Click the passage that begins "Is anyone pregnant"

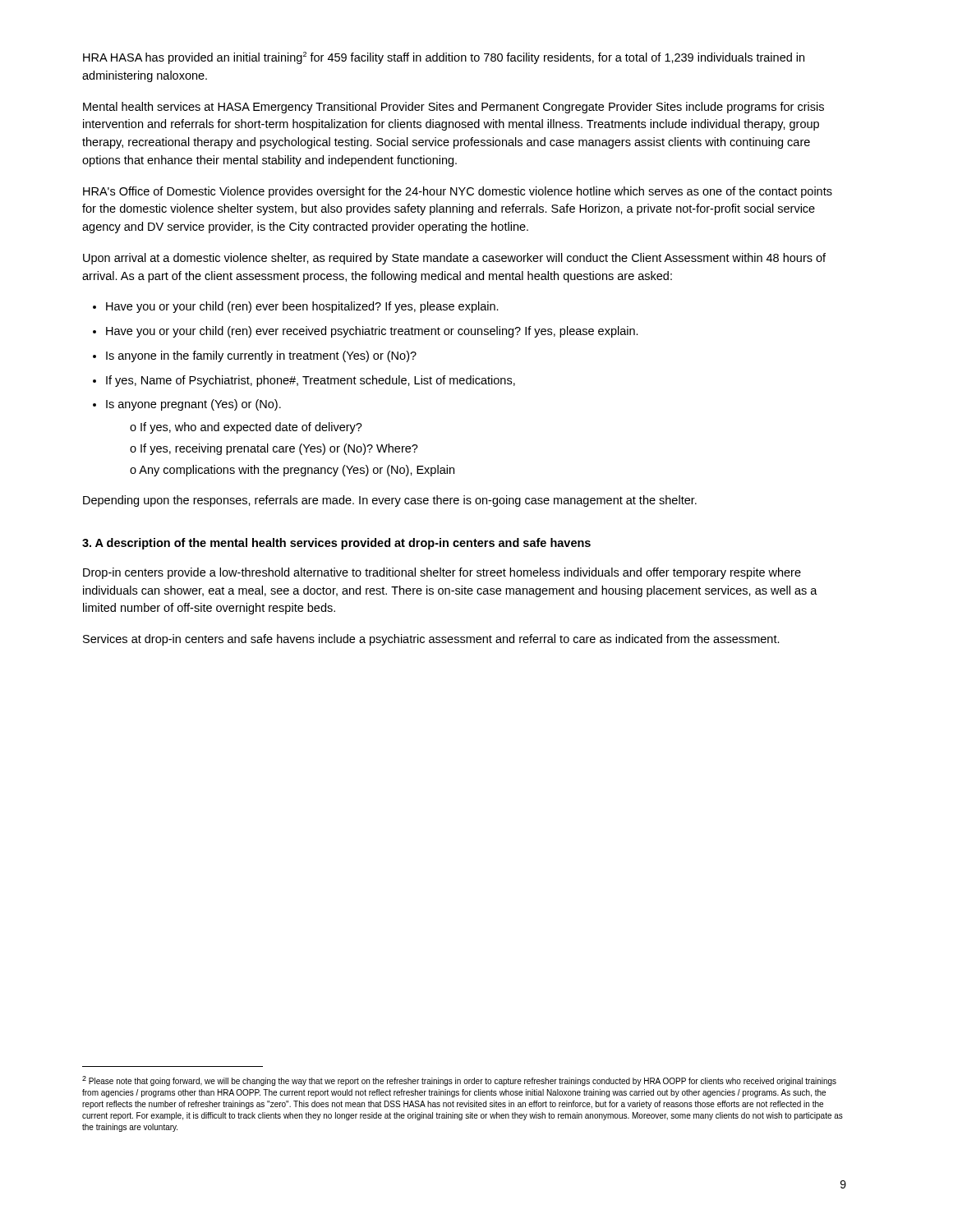tap(193, 405)
